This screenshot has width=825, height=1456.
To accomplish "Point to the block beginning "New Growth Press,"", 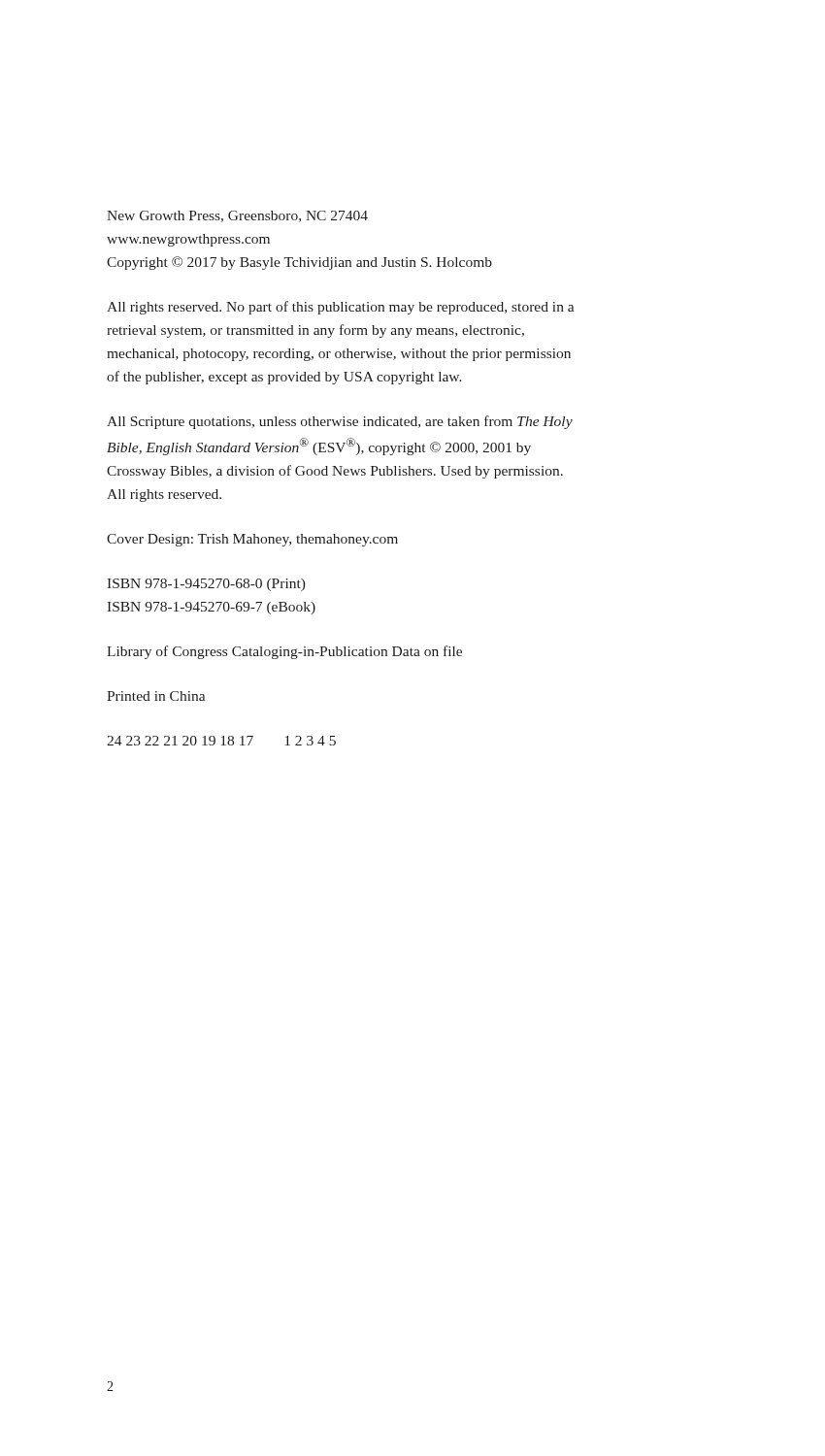I will pos(237,216).
